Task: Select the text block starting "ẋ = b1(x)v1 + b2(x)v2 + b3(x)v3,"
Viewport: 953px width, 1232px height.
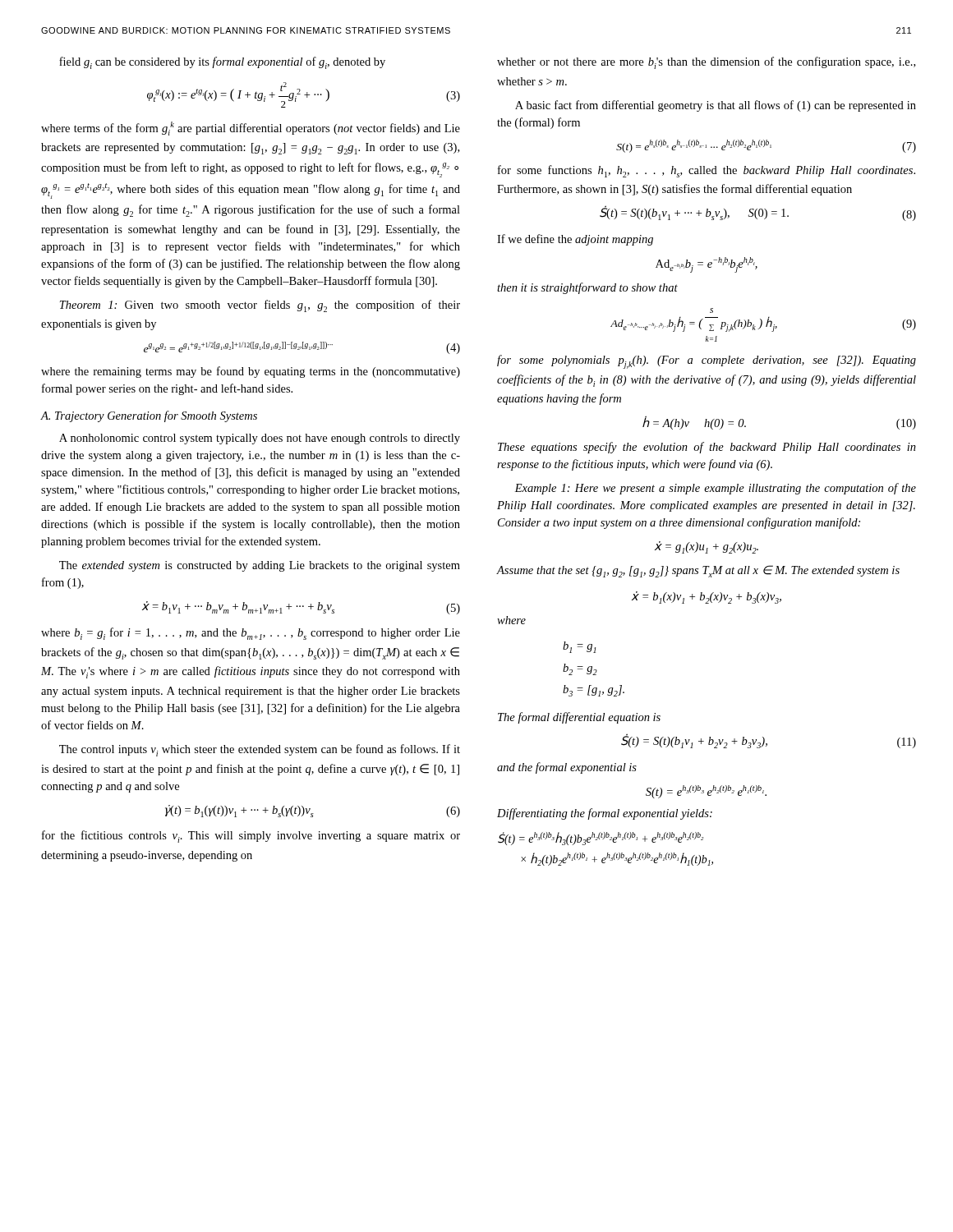Action: [x=707, y=598]
